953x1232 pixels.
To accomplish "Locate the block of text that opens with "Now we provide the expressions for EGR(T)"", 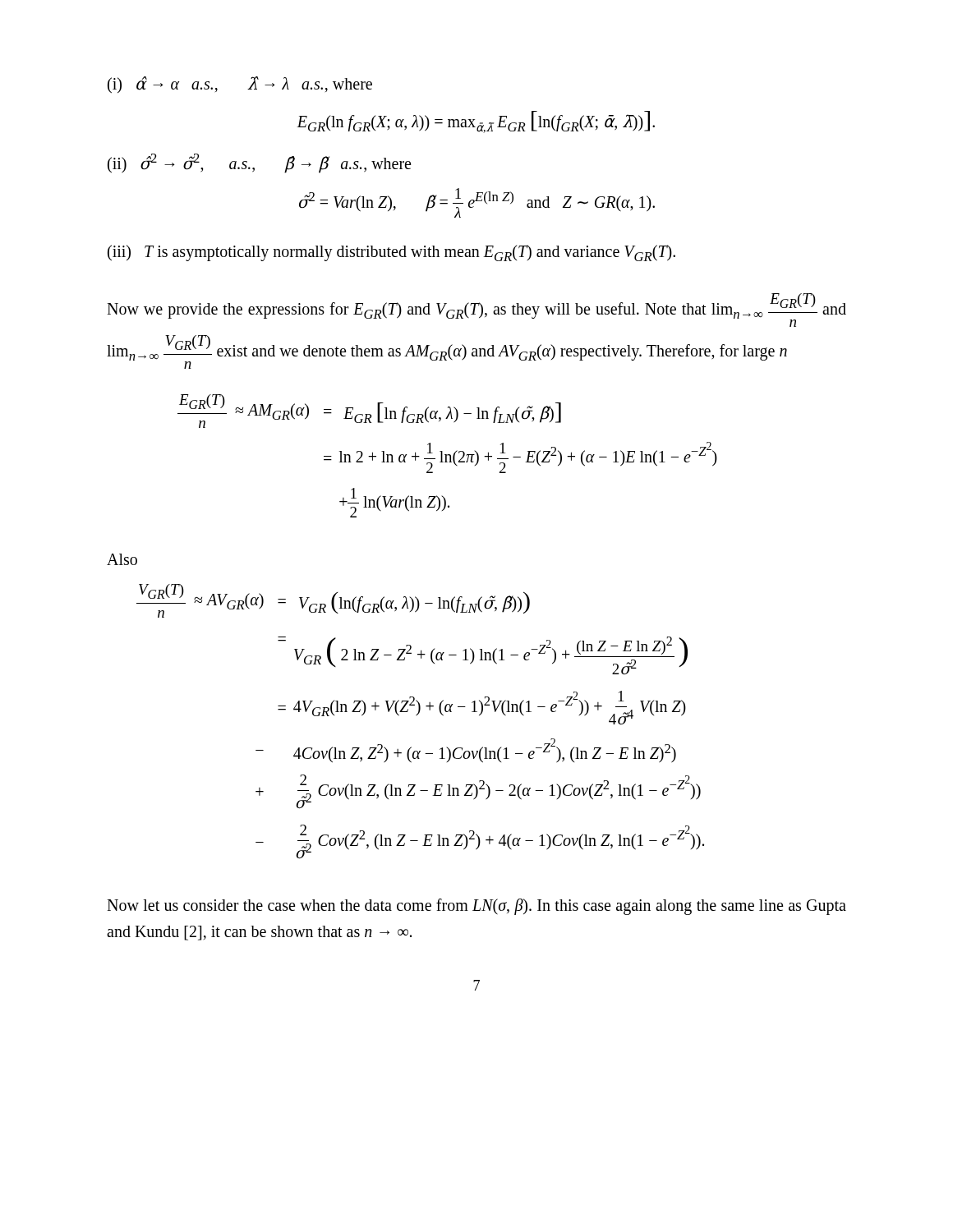I will pos(476,332).
